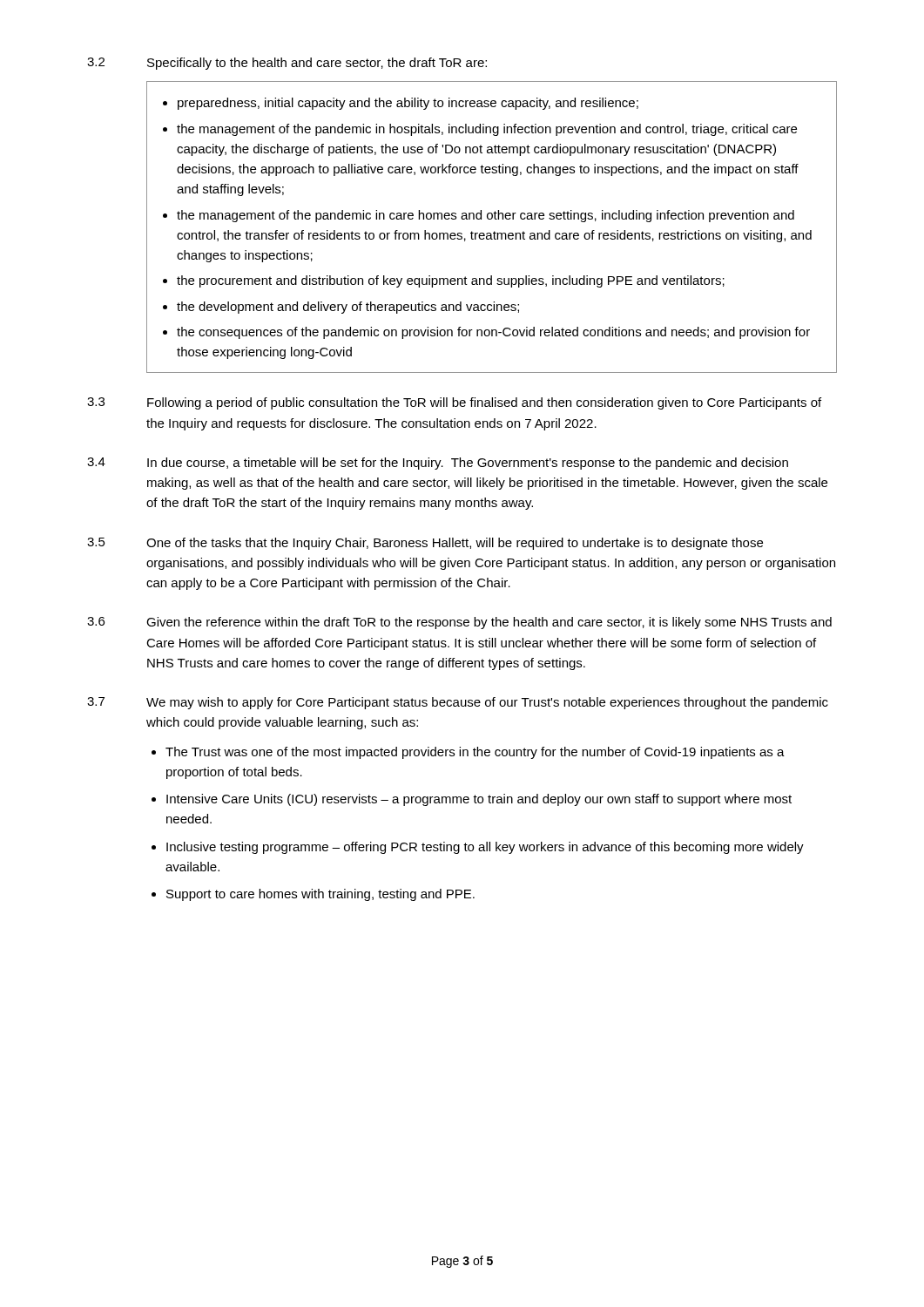The height and width of the screenshot is (1307, 924).
Task: Select the text block containing "Specifically to the health and care sector, the"
Action: (x=317, y=62)
